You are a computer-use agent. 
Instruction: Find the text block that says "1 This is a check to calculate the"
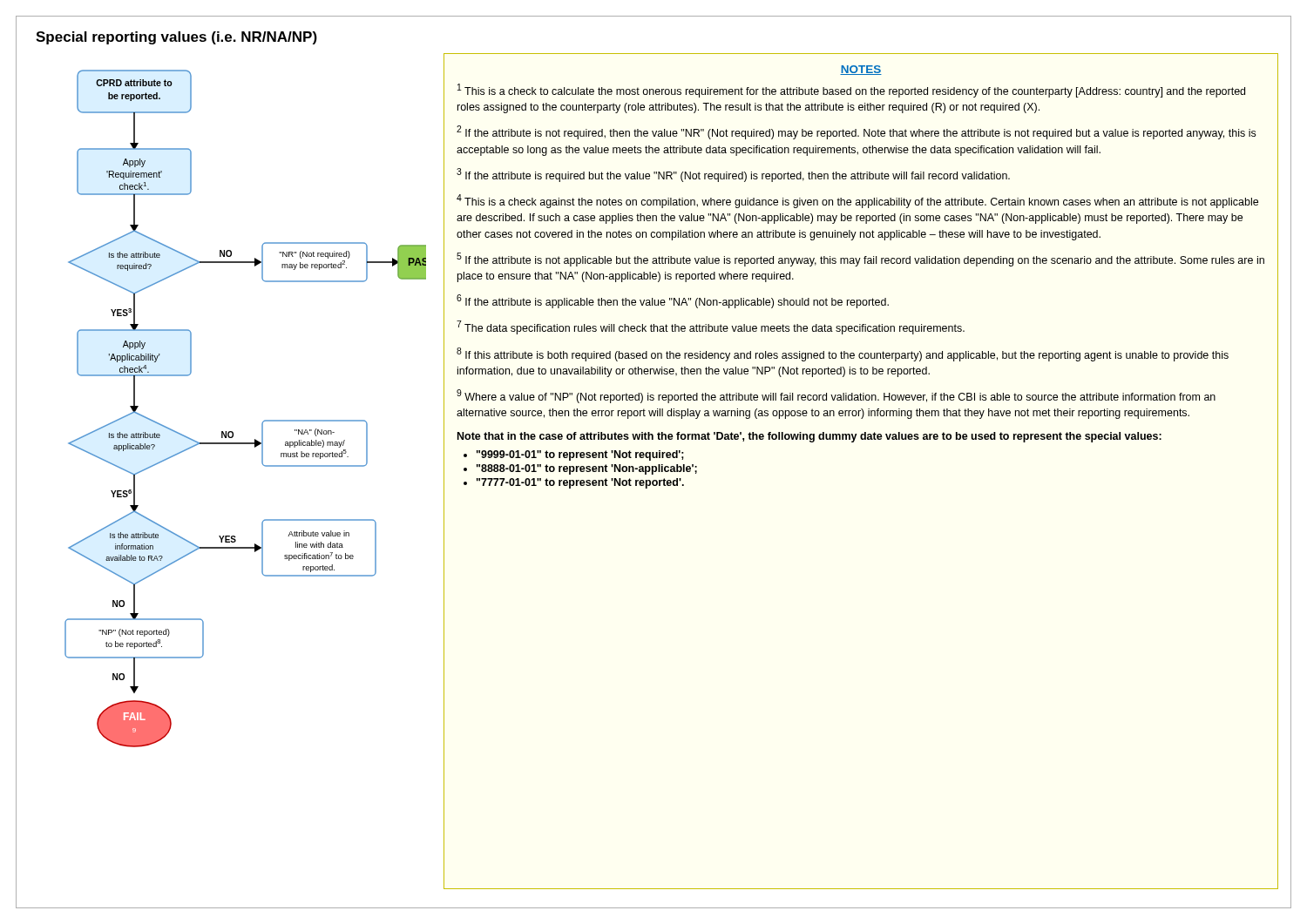(851, 98)
